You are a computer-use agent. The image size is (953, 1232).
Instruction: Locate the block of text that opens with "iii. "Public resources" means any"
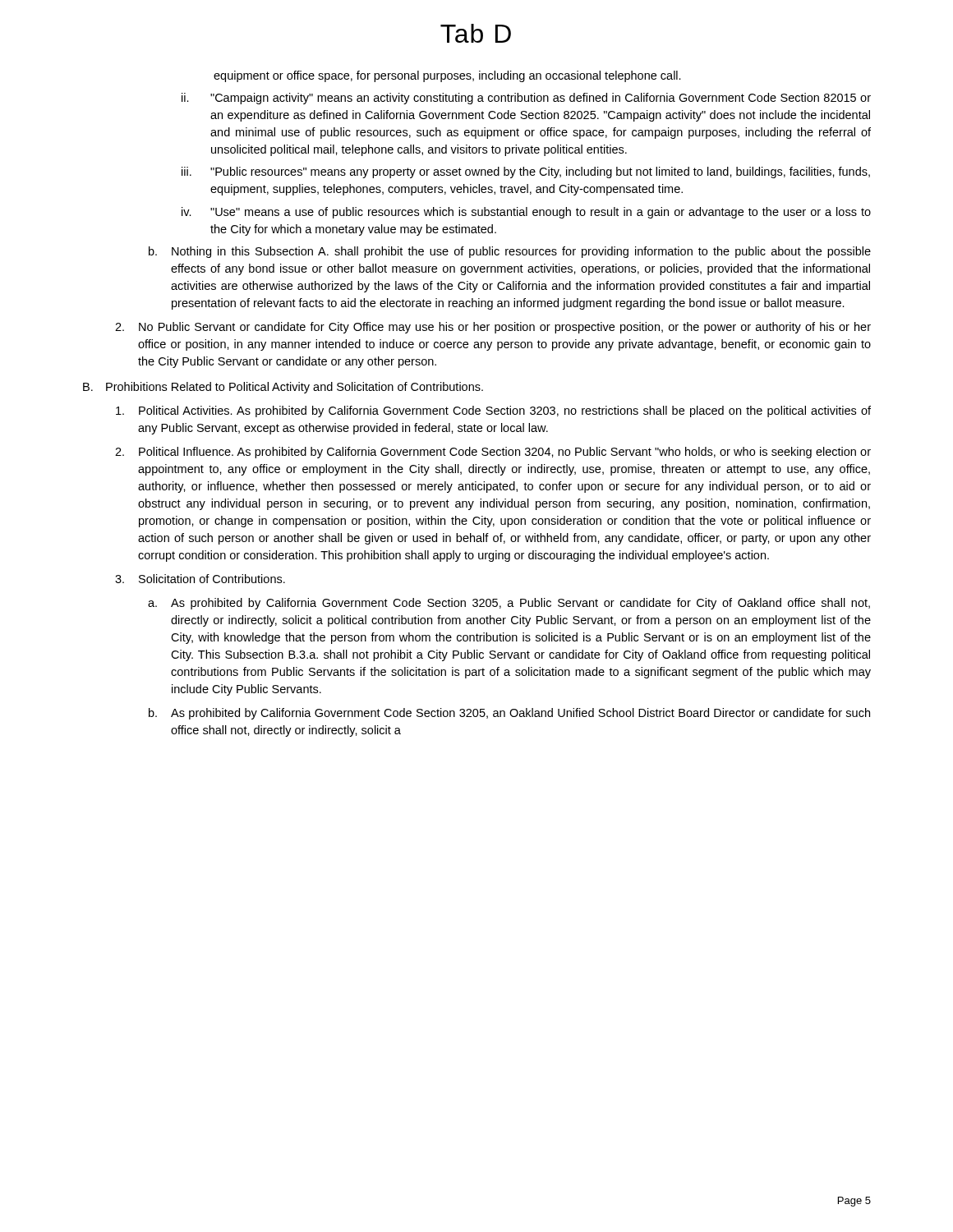pos(526,181)
